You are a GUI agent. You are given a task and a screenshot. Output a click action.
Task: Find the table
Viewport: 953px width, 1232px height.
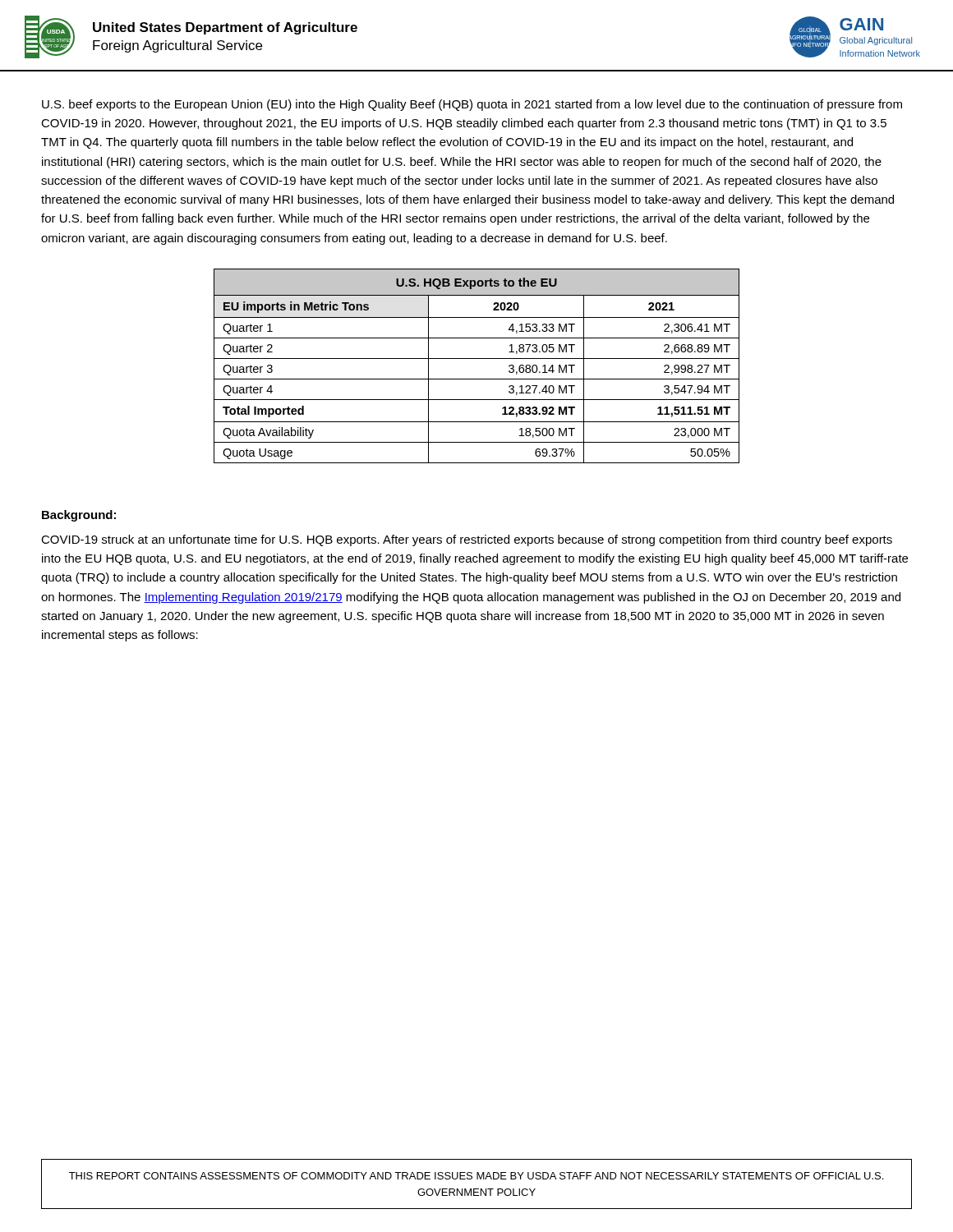(x=476, y=377)
